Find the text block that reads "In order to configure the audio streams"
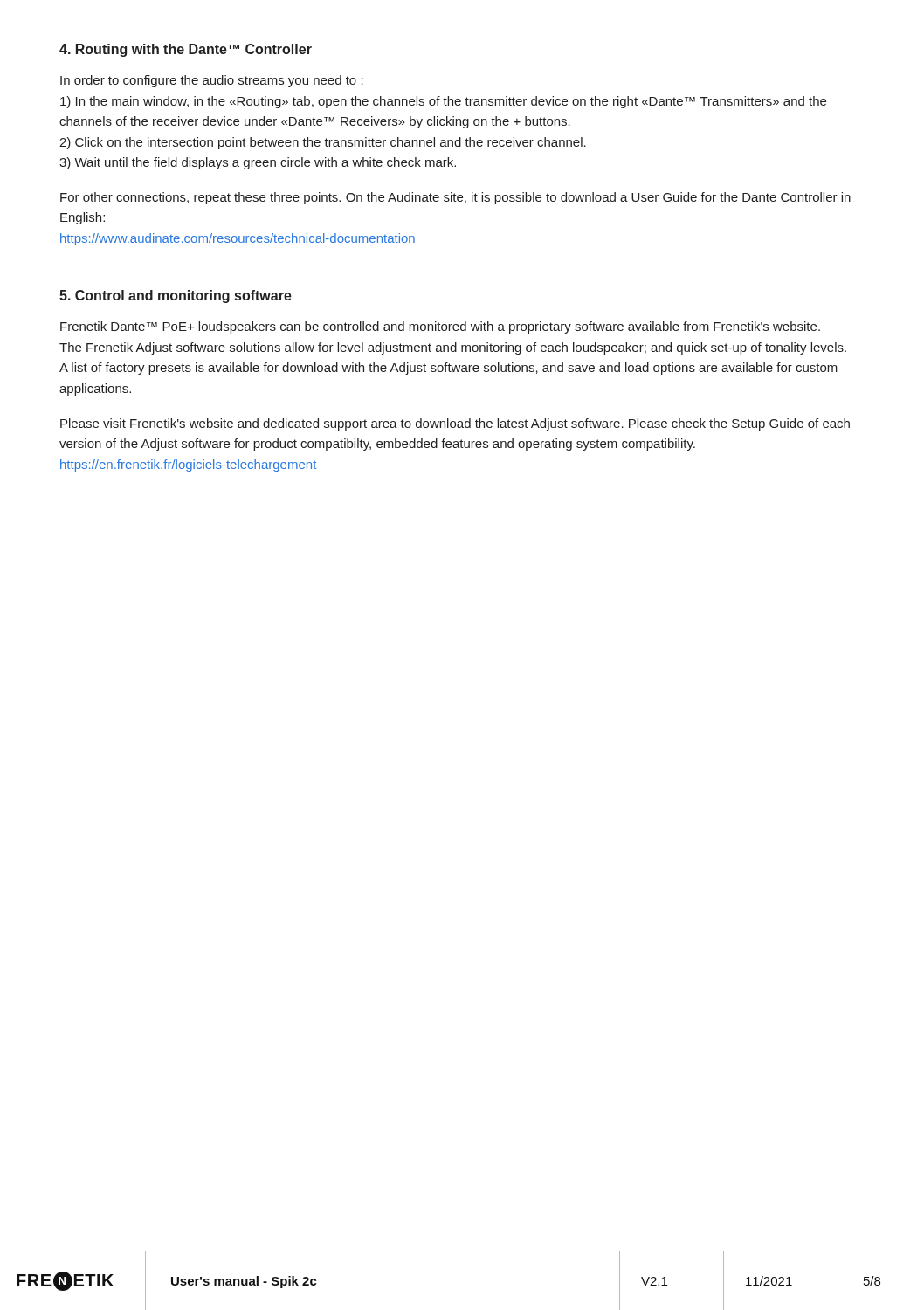Image resolution: width=924 pixels, height=1310 pixels. [443, 121]
